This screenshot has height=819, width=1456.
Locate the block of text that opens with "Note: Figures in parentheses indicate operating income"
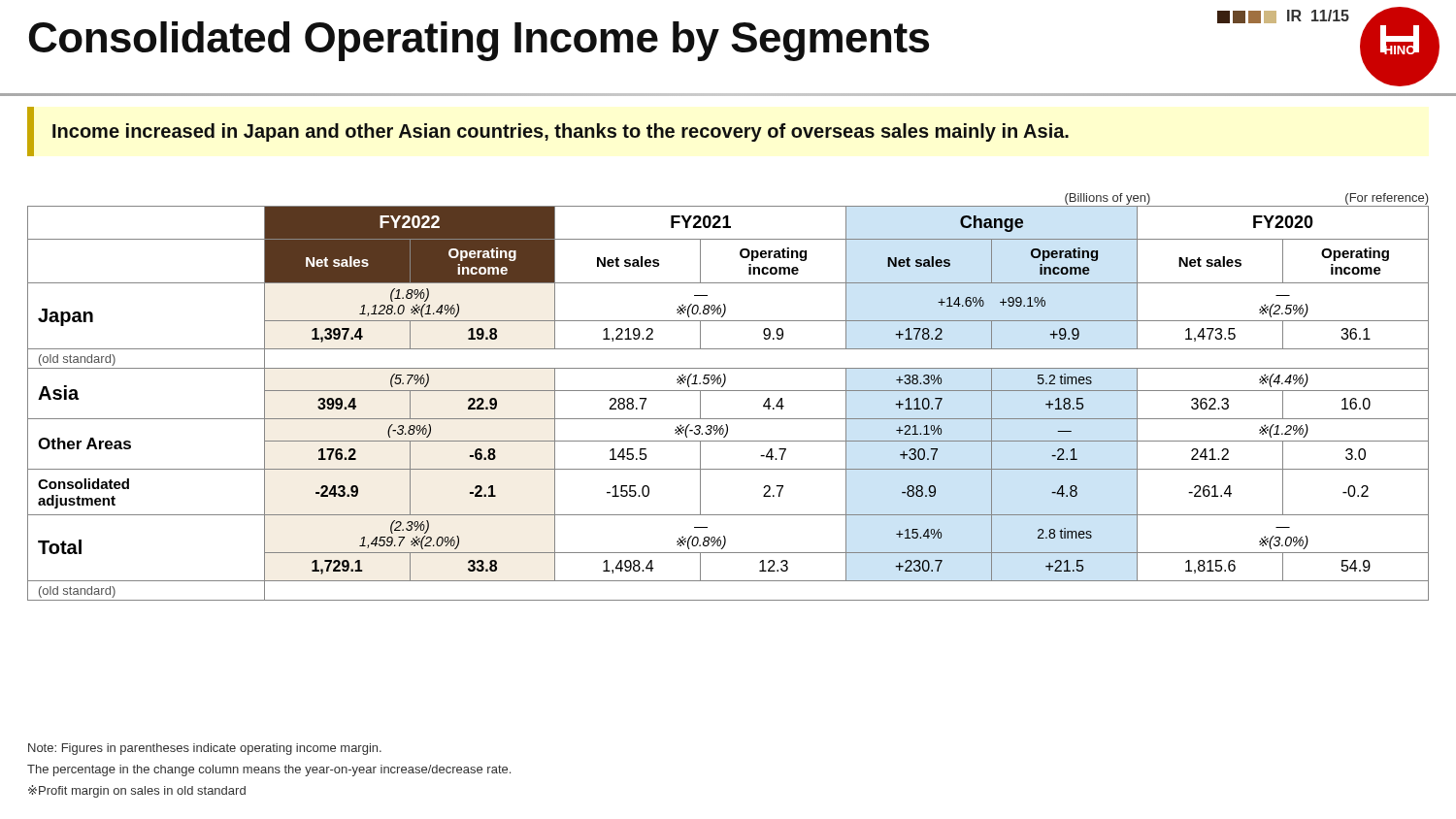click(x=205, y=749)
